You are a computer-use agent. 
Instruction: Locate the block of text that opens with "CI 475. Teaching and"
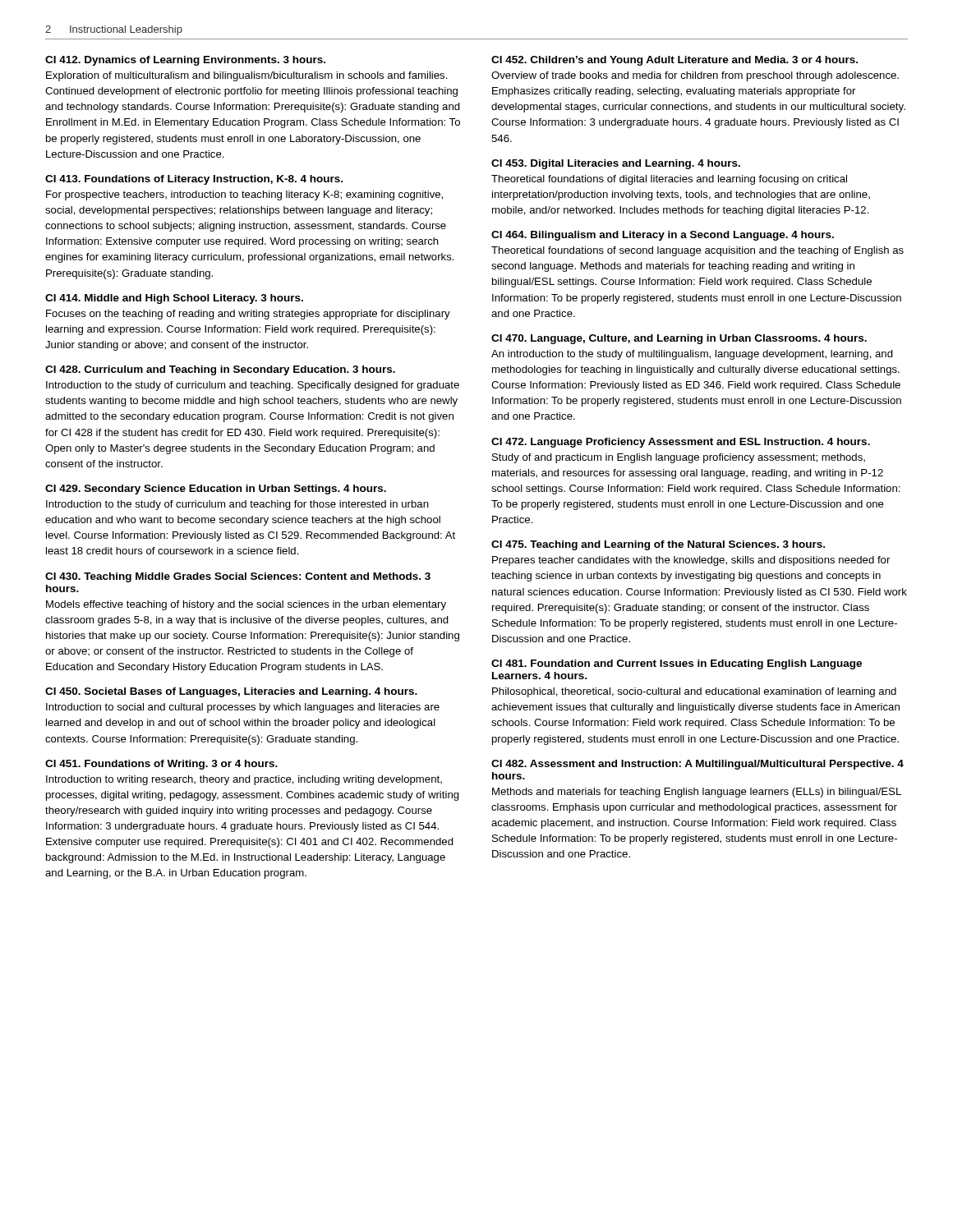[700, 592]
